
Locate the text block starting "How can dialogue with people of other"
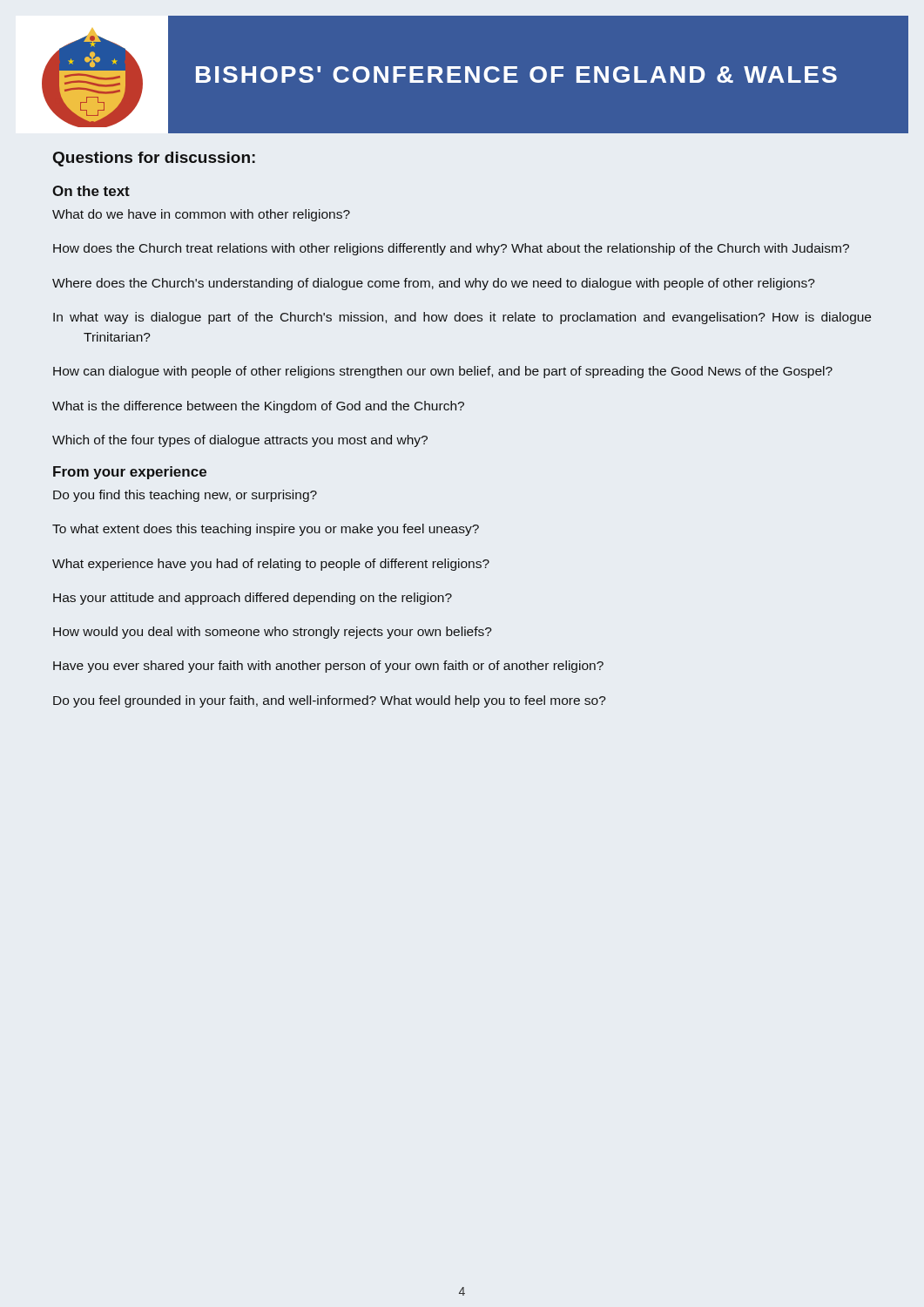coord(443,371)
